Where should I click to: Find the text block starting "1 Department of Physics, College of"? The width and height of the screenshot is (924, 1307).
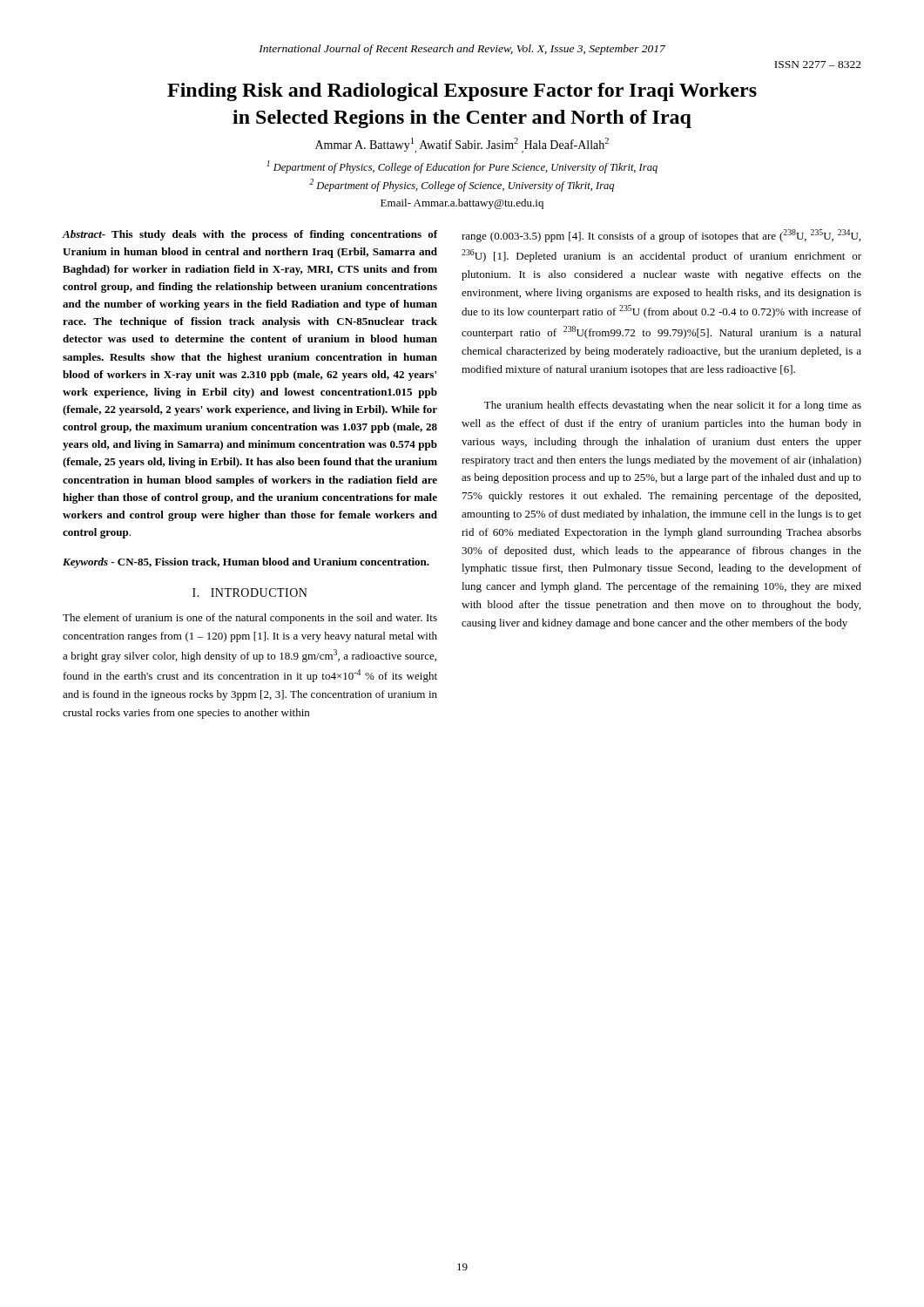[x=462, y=175]
